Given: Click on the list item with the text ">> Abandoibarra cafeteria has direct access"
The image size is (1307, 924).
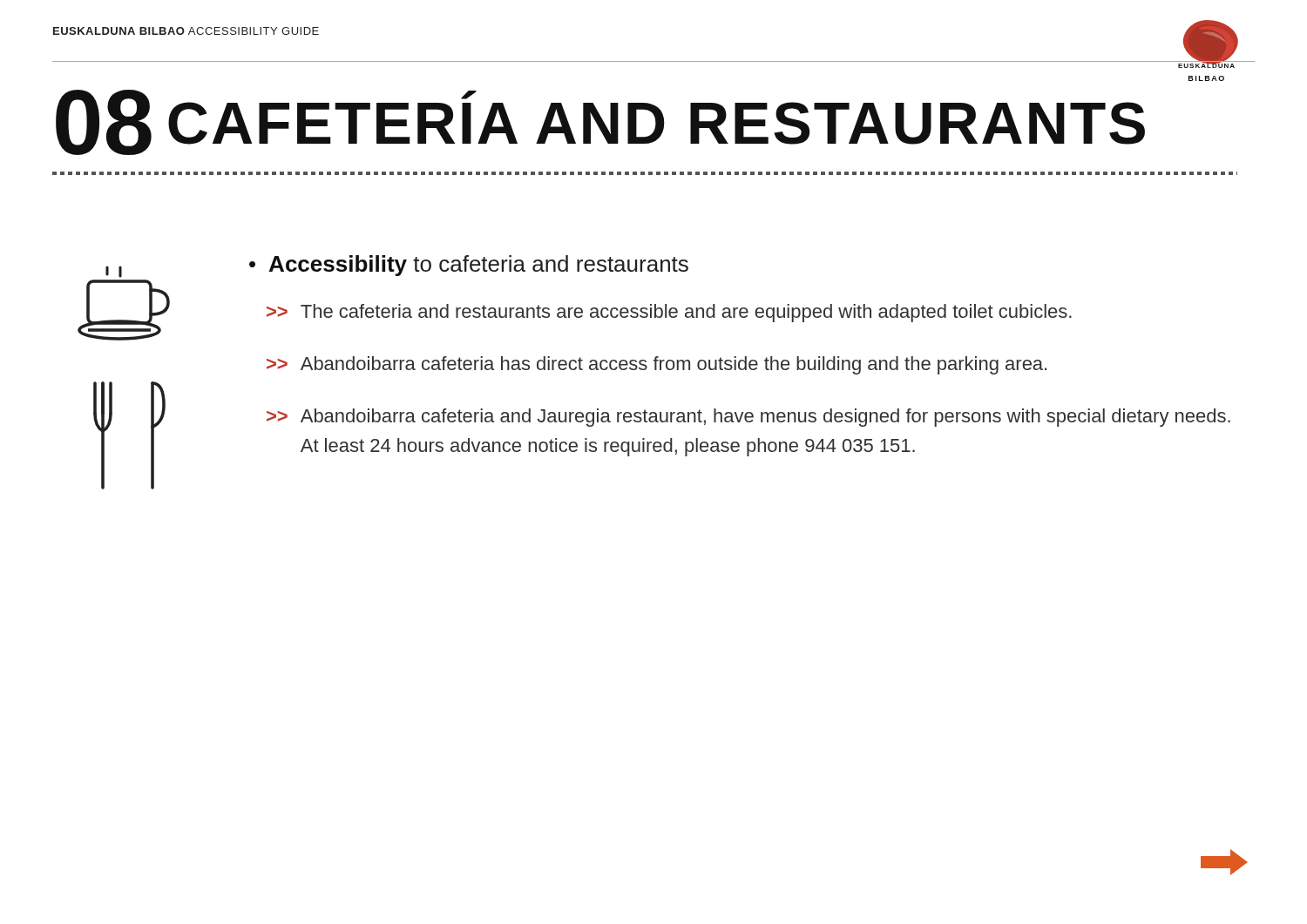Looking at the screenshot, I should (657, 364).
